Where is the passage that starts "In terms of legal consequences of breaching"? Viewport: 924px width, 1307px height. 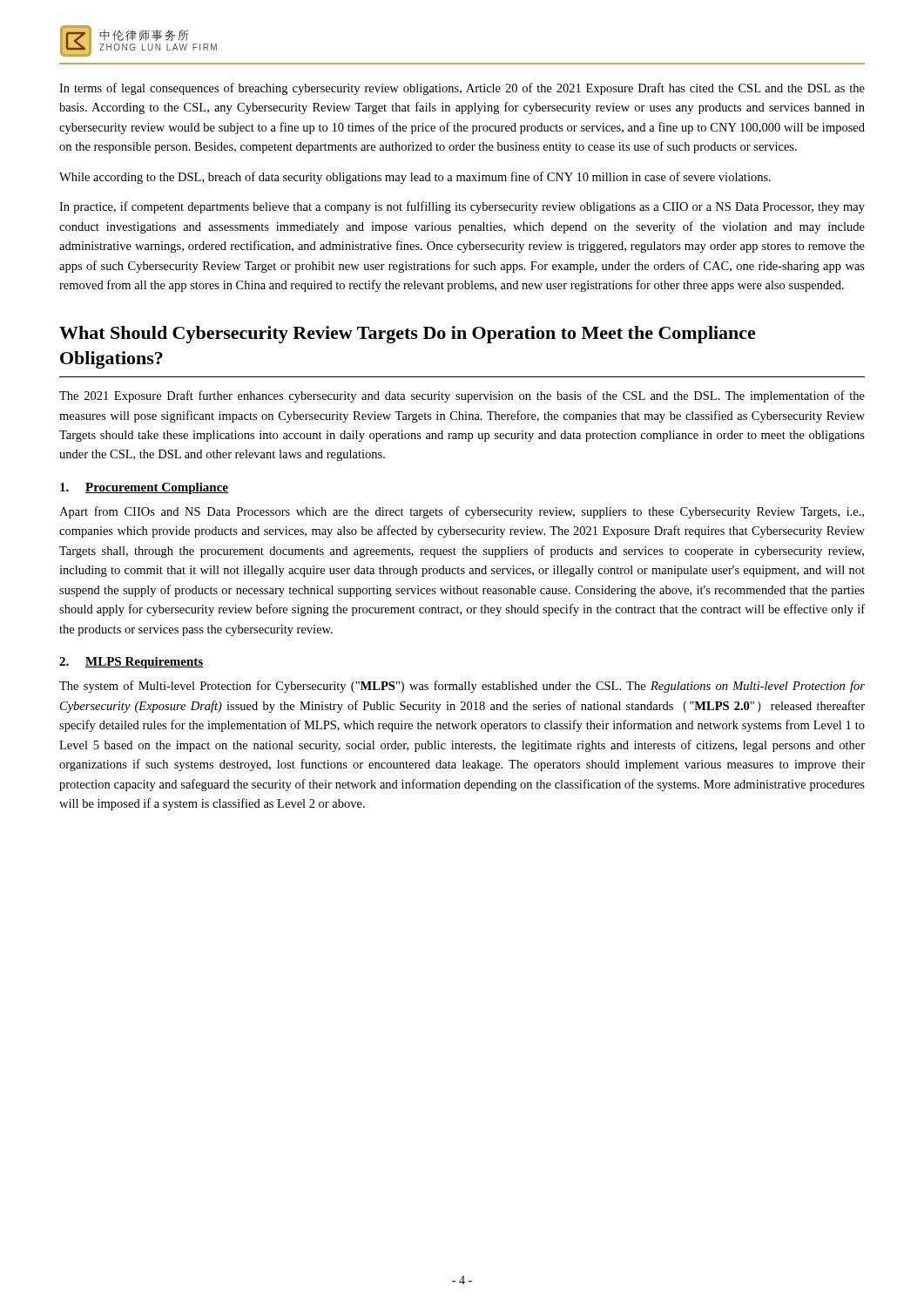point(462,117)
